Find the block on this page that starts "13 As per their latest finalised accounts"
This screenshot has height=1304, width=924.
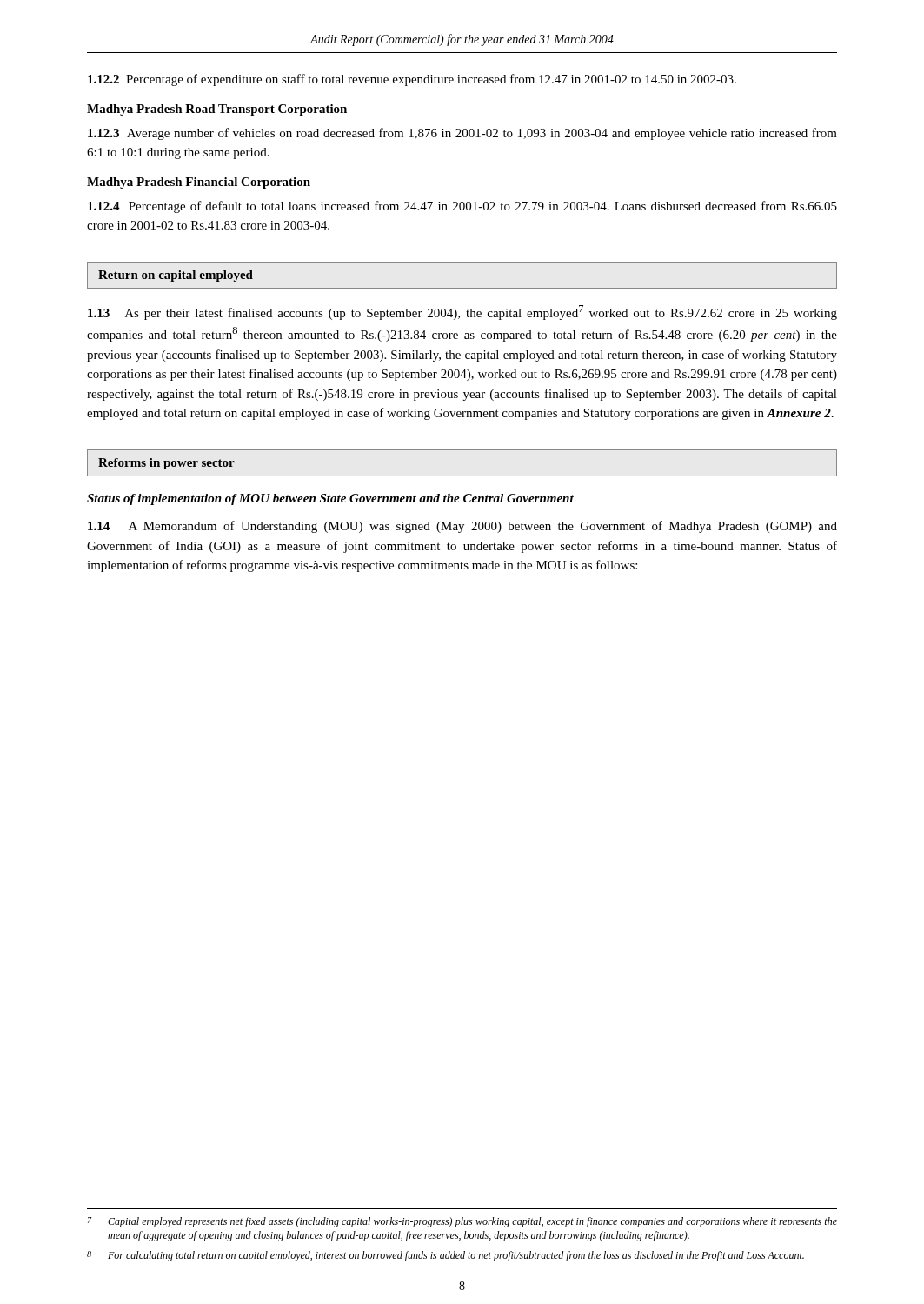tap(462, 361)
